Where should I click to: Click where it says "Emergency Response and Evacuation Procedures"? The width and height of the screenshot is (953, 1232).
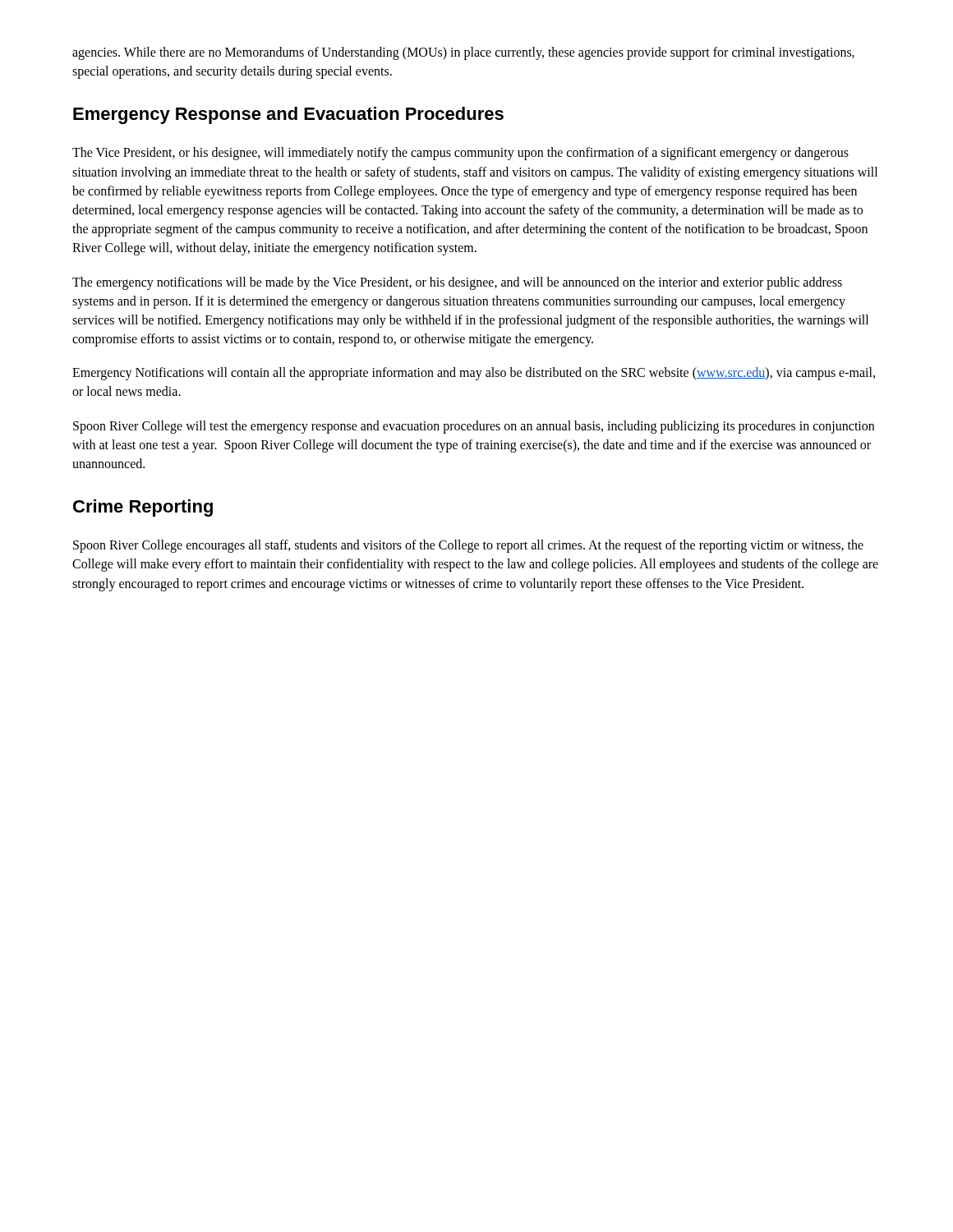point(288,114)
